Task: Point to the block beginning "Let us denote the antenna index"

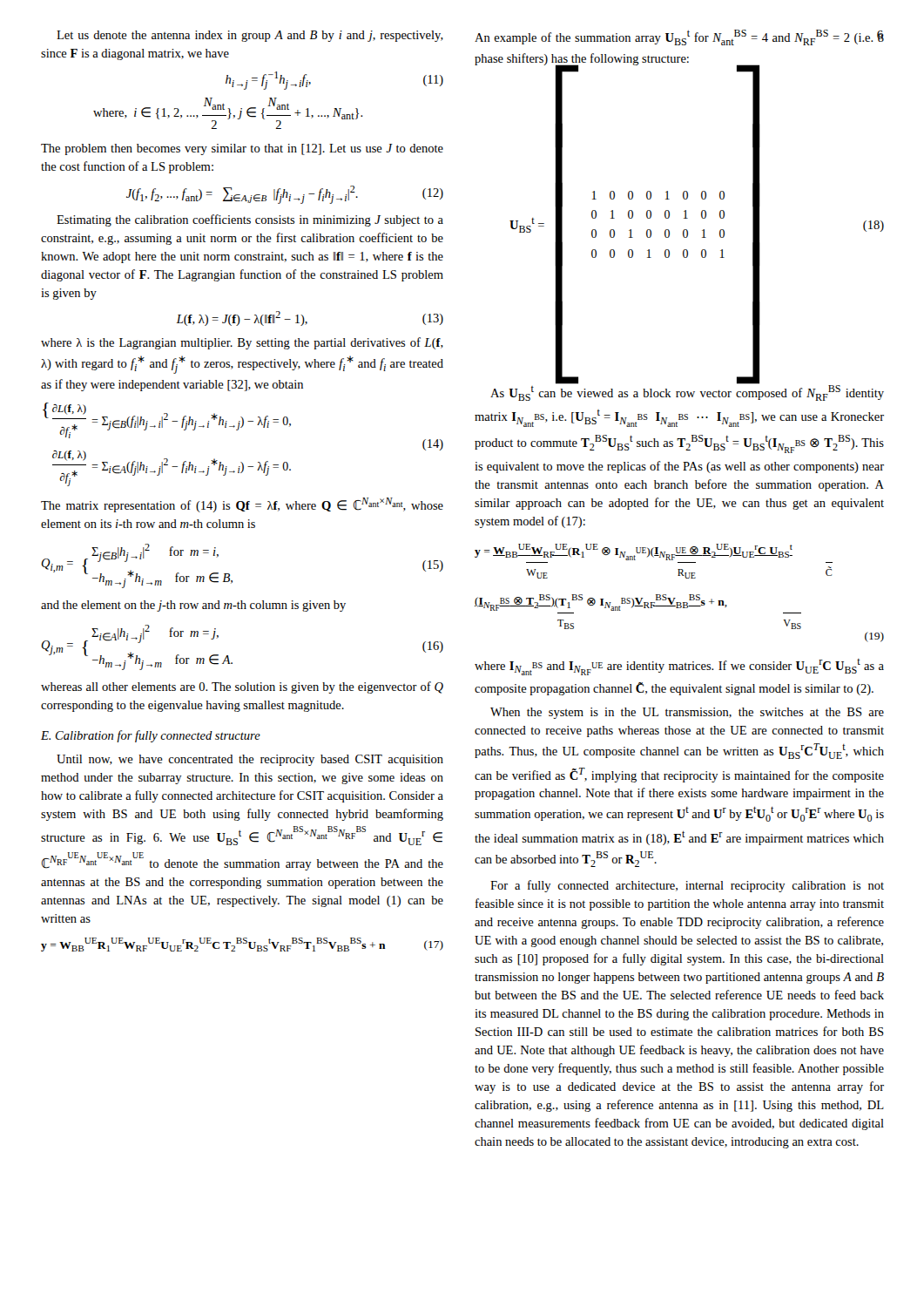Action: (242, 44)
